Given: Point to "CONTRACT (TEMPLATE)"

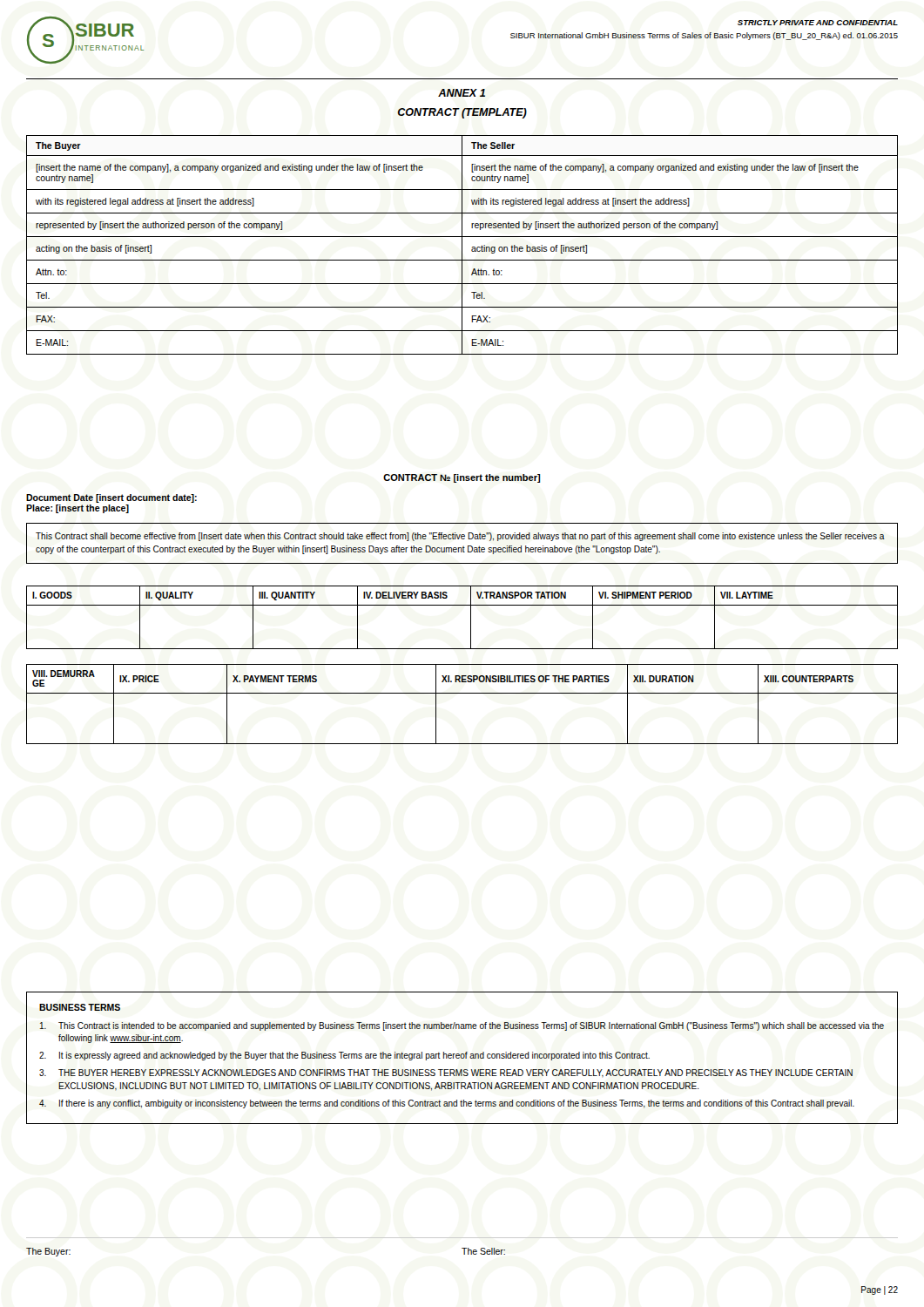Looking at the screenshot, I should coord(462,112).
